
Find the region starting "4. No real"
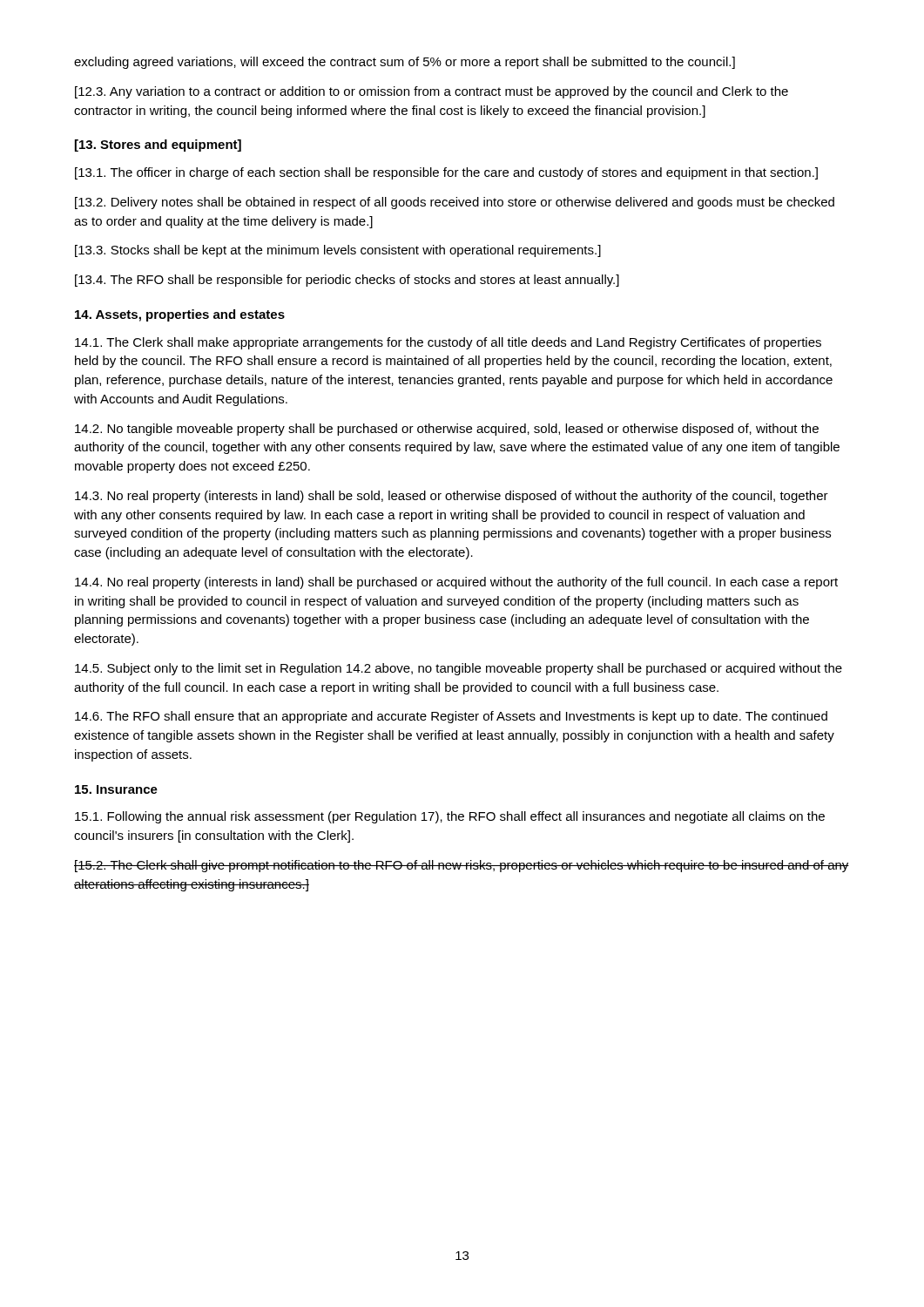click(x=462, y=610)
